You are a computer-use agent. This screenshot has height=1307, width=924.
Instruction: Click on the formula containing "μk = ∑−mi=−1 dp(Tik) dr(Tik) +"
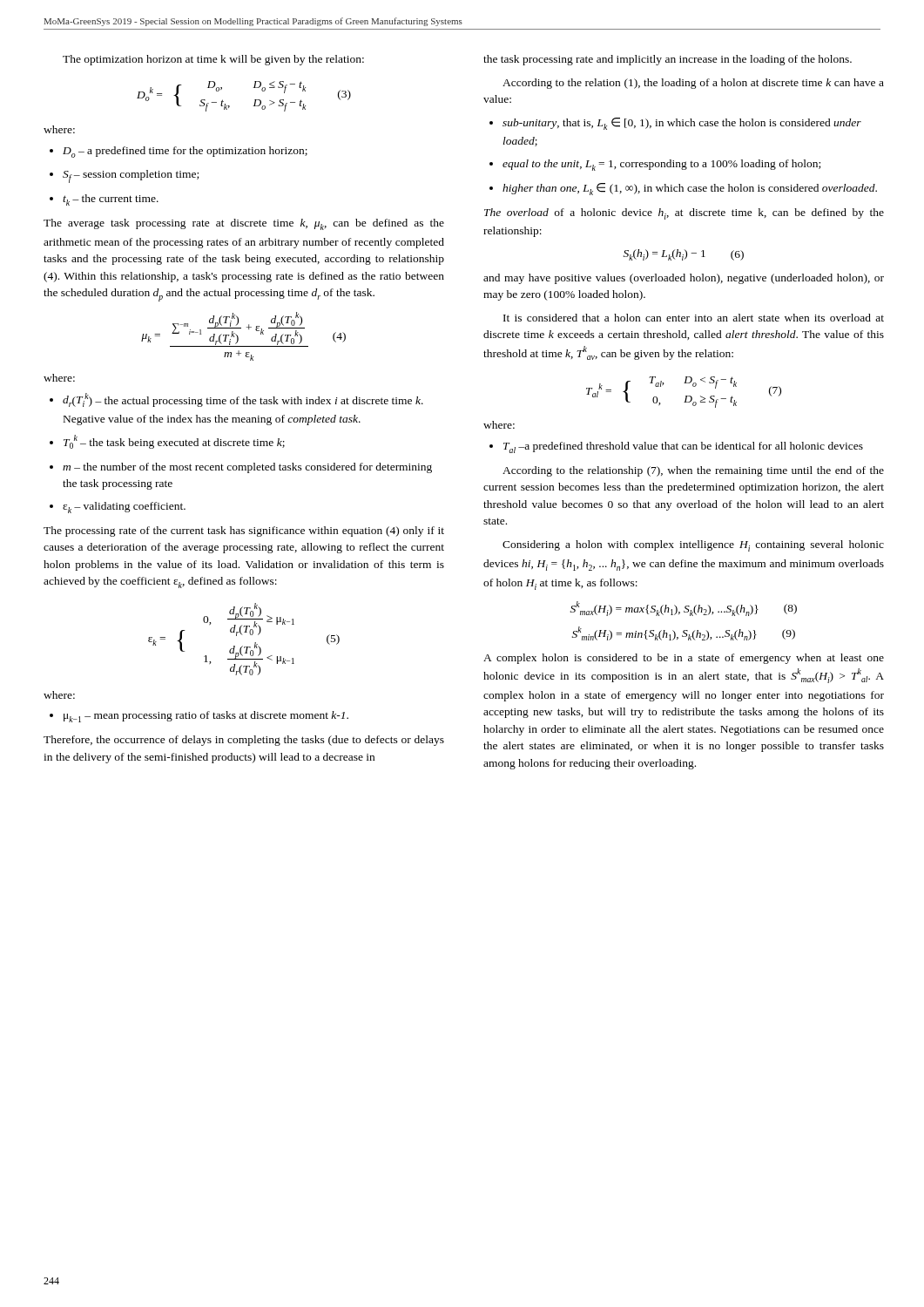click(x=244, y=336)
